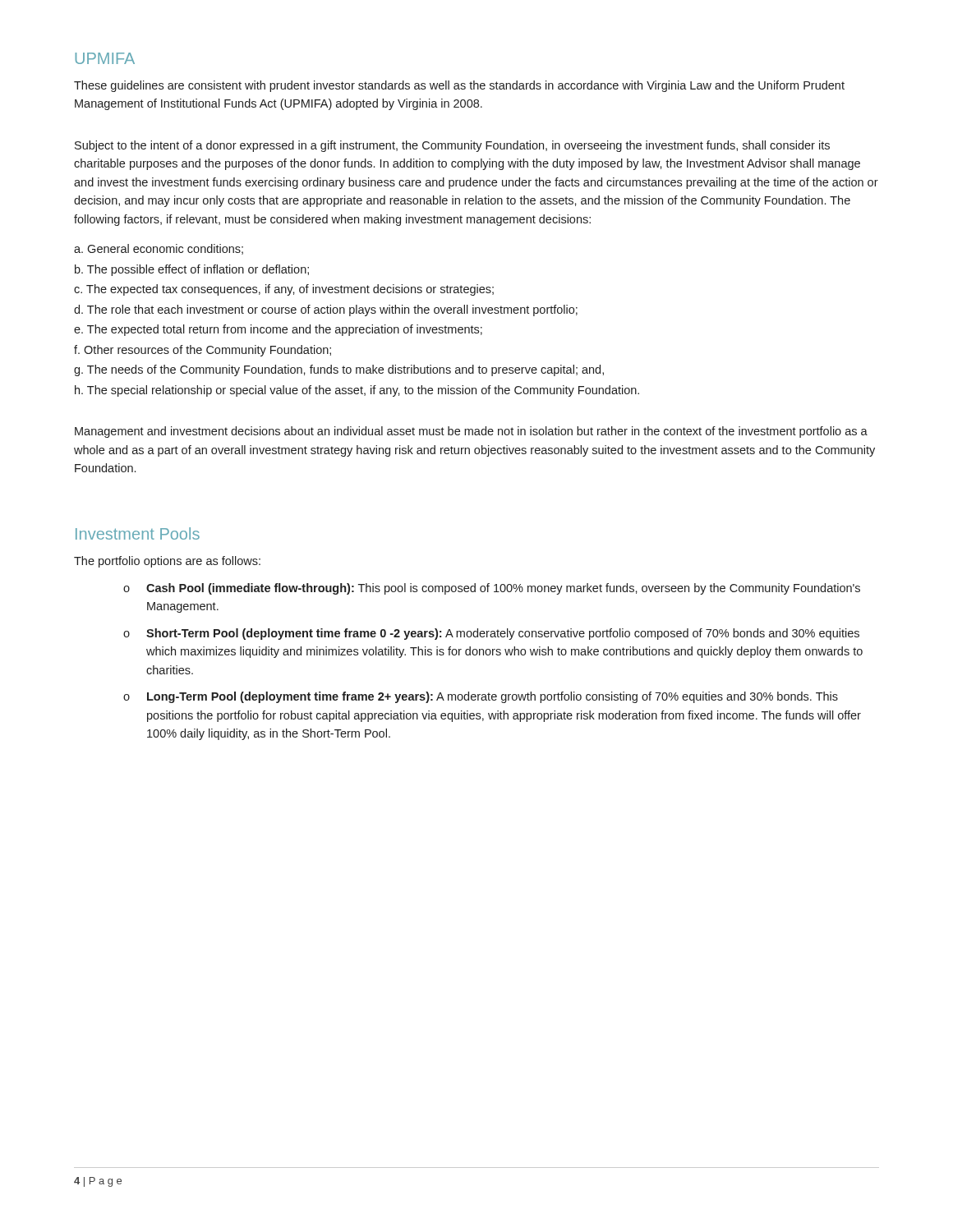Where is the passage that starts "h. The special"?
The image size is (953, 1232).
[357, 390]
